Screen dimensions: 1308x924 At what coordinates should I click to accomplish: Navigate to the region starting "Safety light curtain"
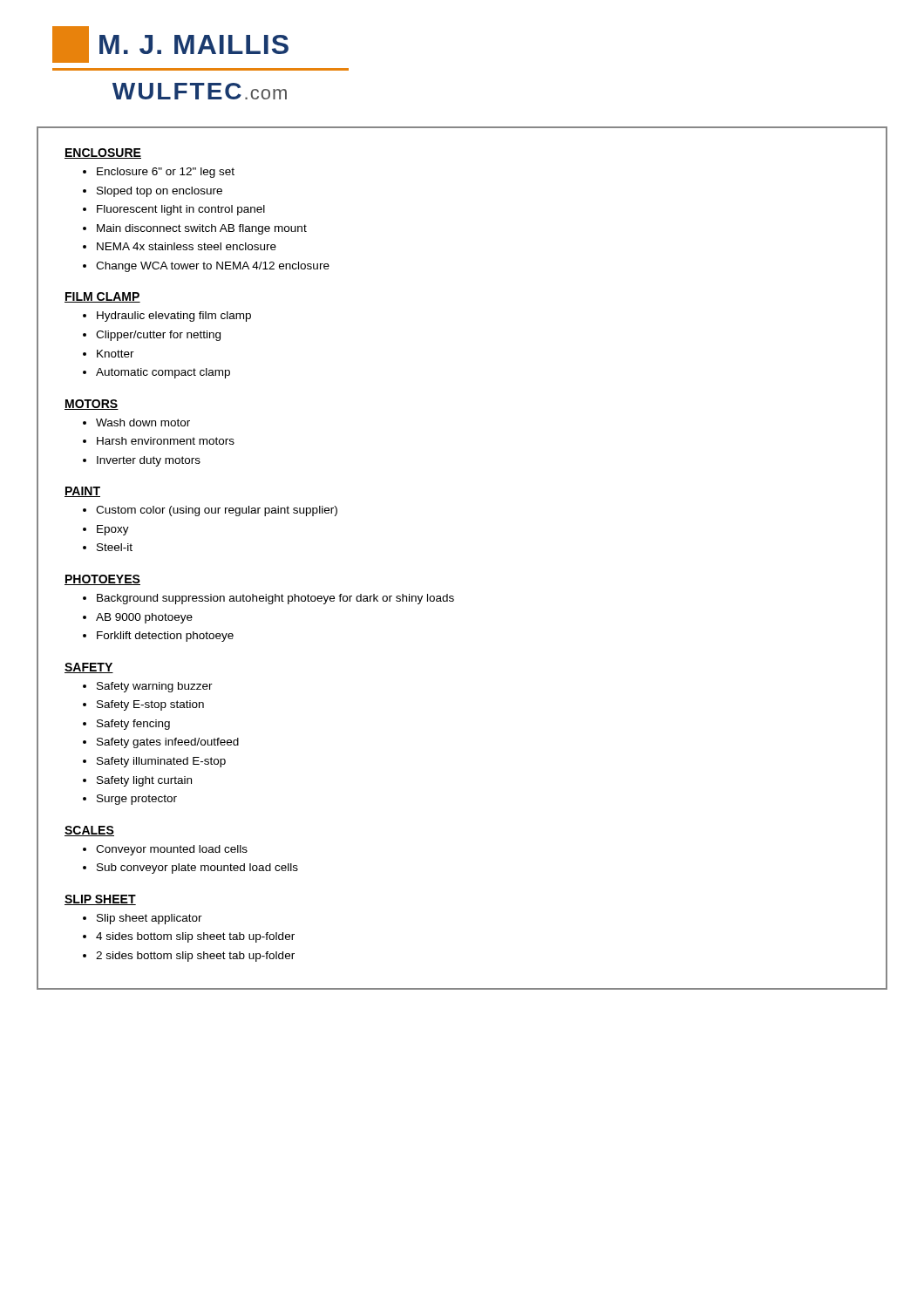pyautogui.click(x=144, y=780)
